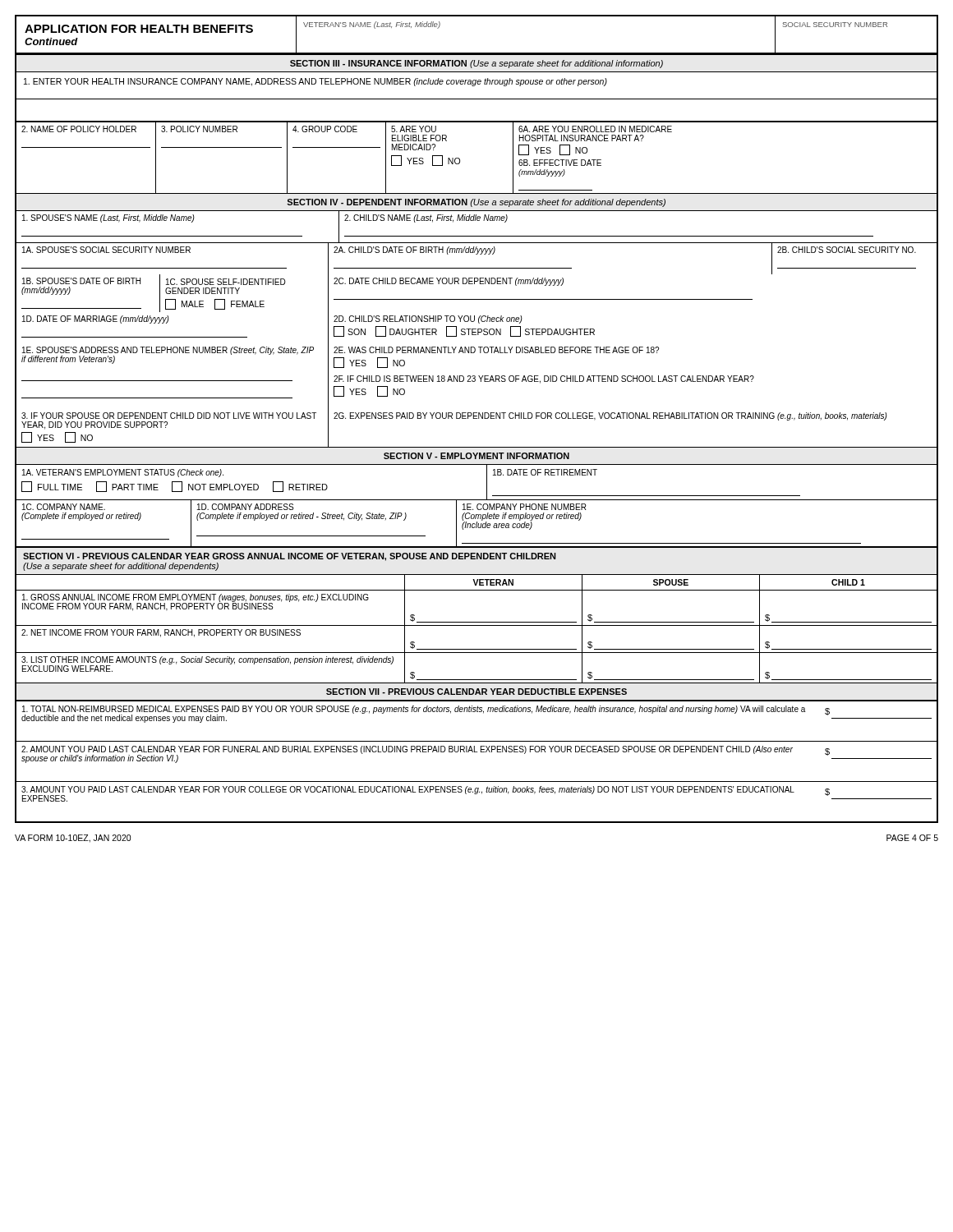953x1232 pixels.
Task: Click on the element starting "SECTION IV -"
Action: click(x=476, y=202)
